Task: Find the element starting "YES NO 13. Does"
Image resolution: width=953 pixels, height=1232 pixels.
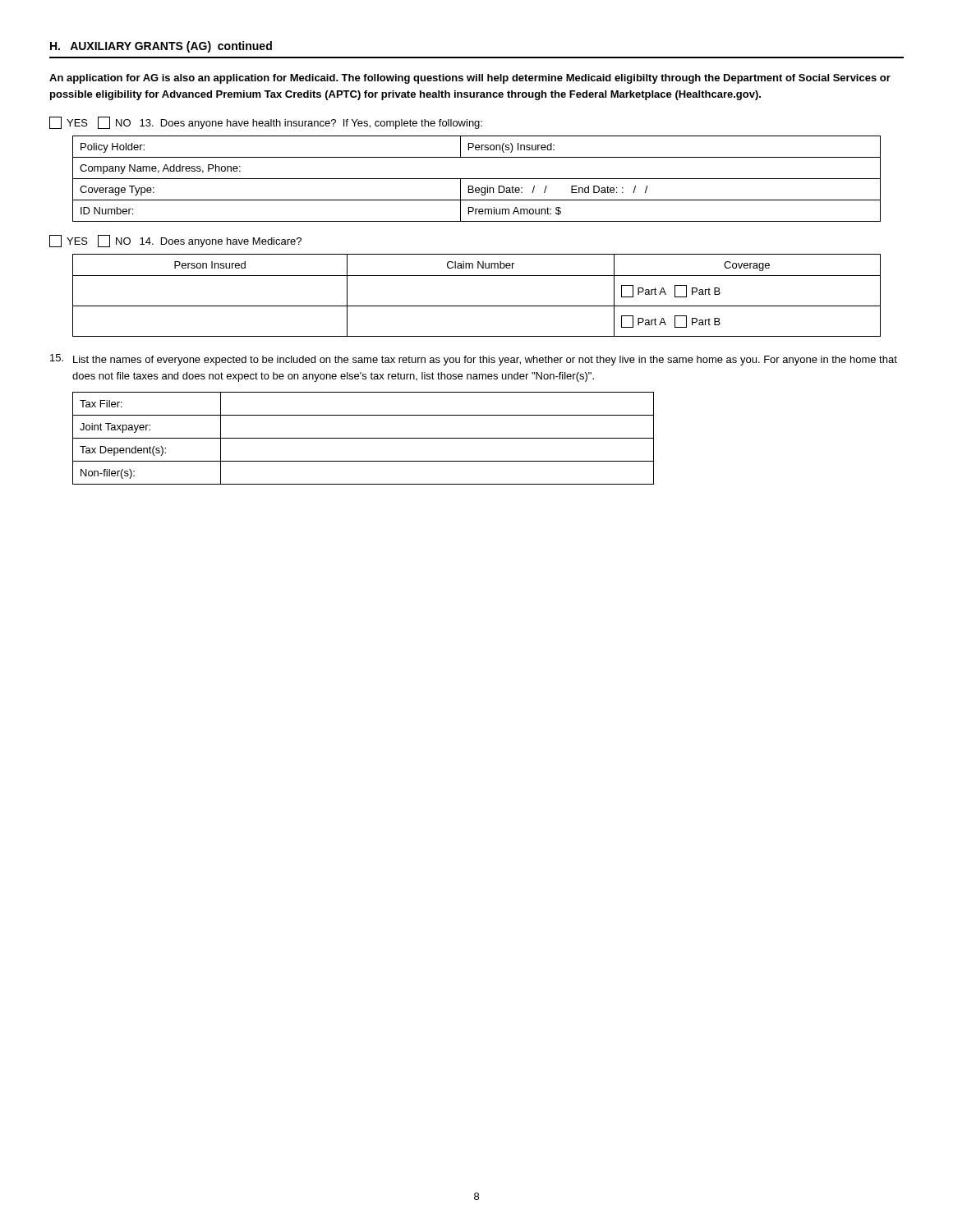Action: pyautogui.click(x=266, y=123)
